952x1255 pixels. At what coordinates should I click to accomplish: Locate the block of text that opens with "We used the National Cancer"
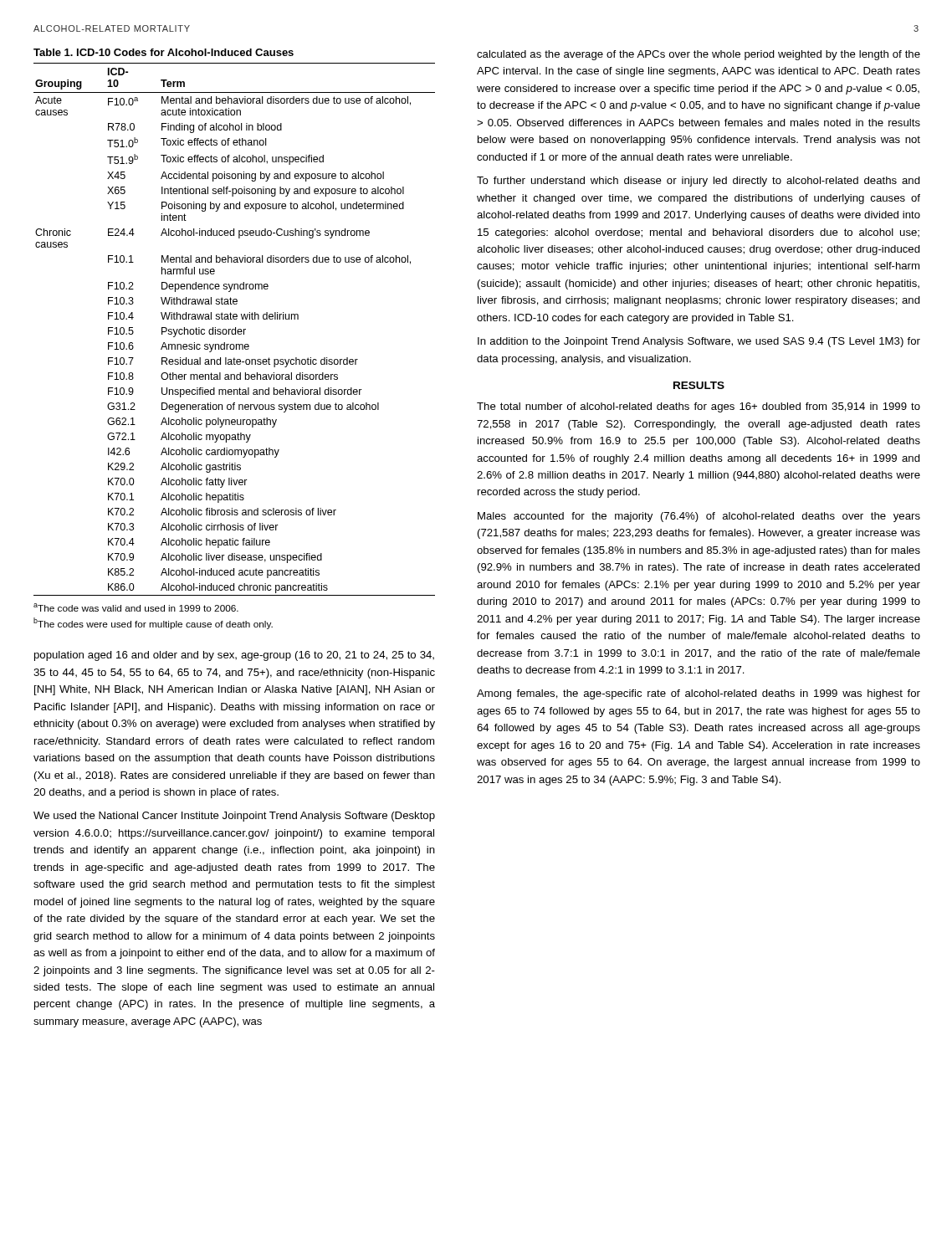234,918
